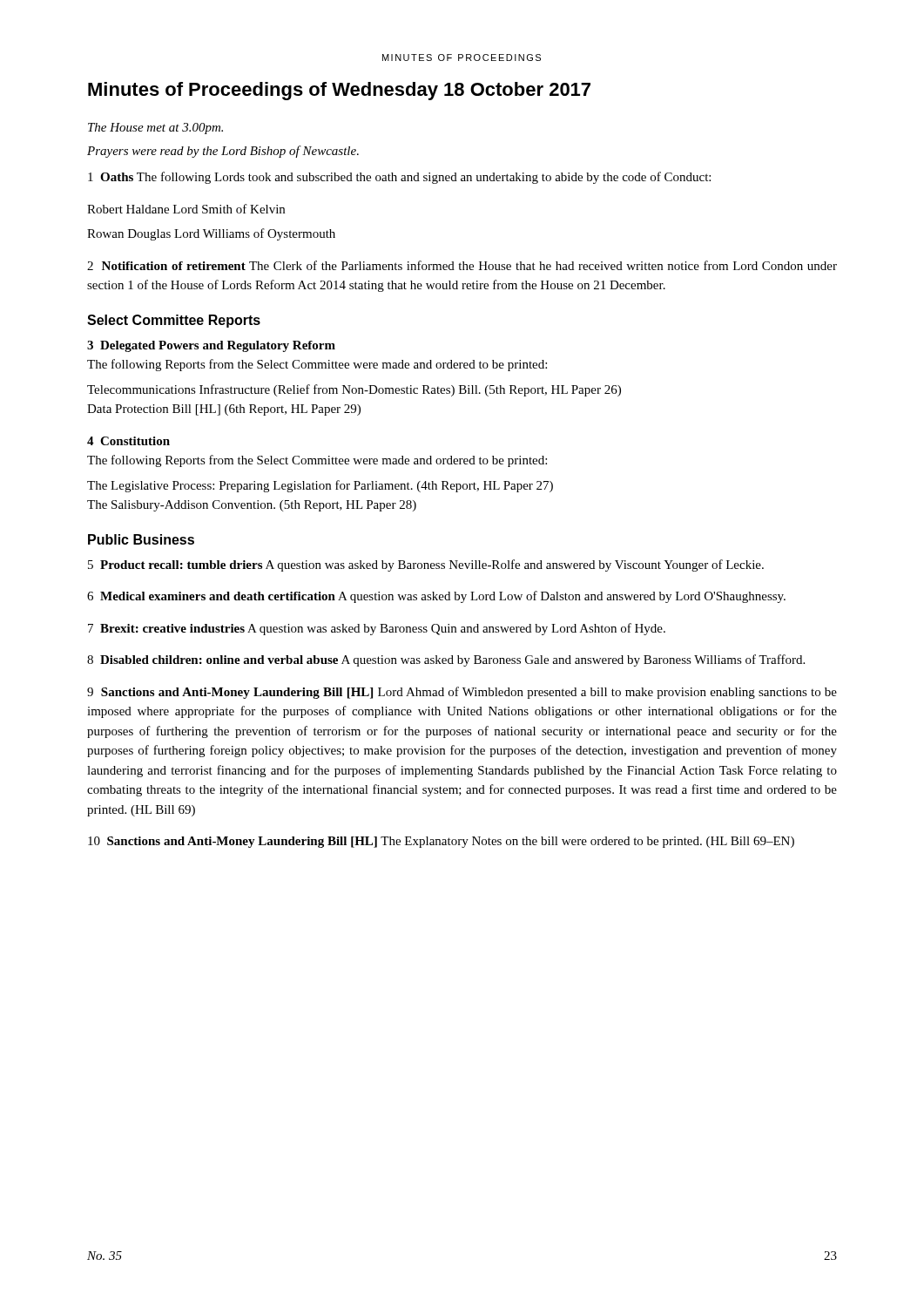Click the passage that begins "7 Brexit: creative industries A question was"
The width and height of the screenshot is (924, 1307).
pyautogui.click(x=377, y=628)
